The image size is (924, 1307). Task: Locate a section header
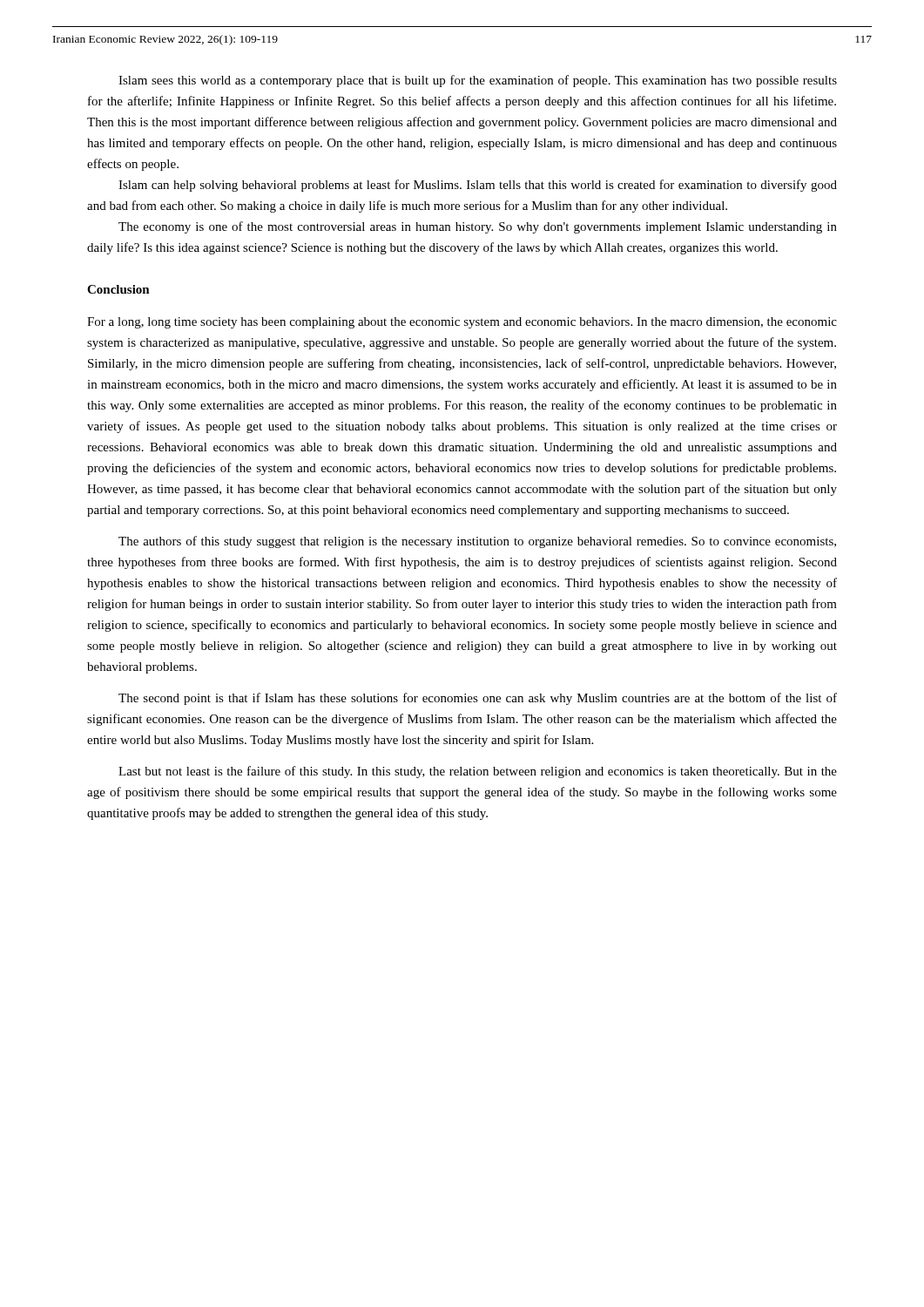tap(118, 289)
